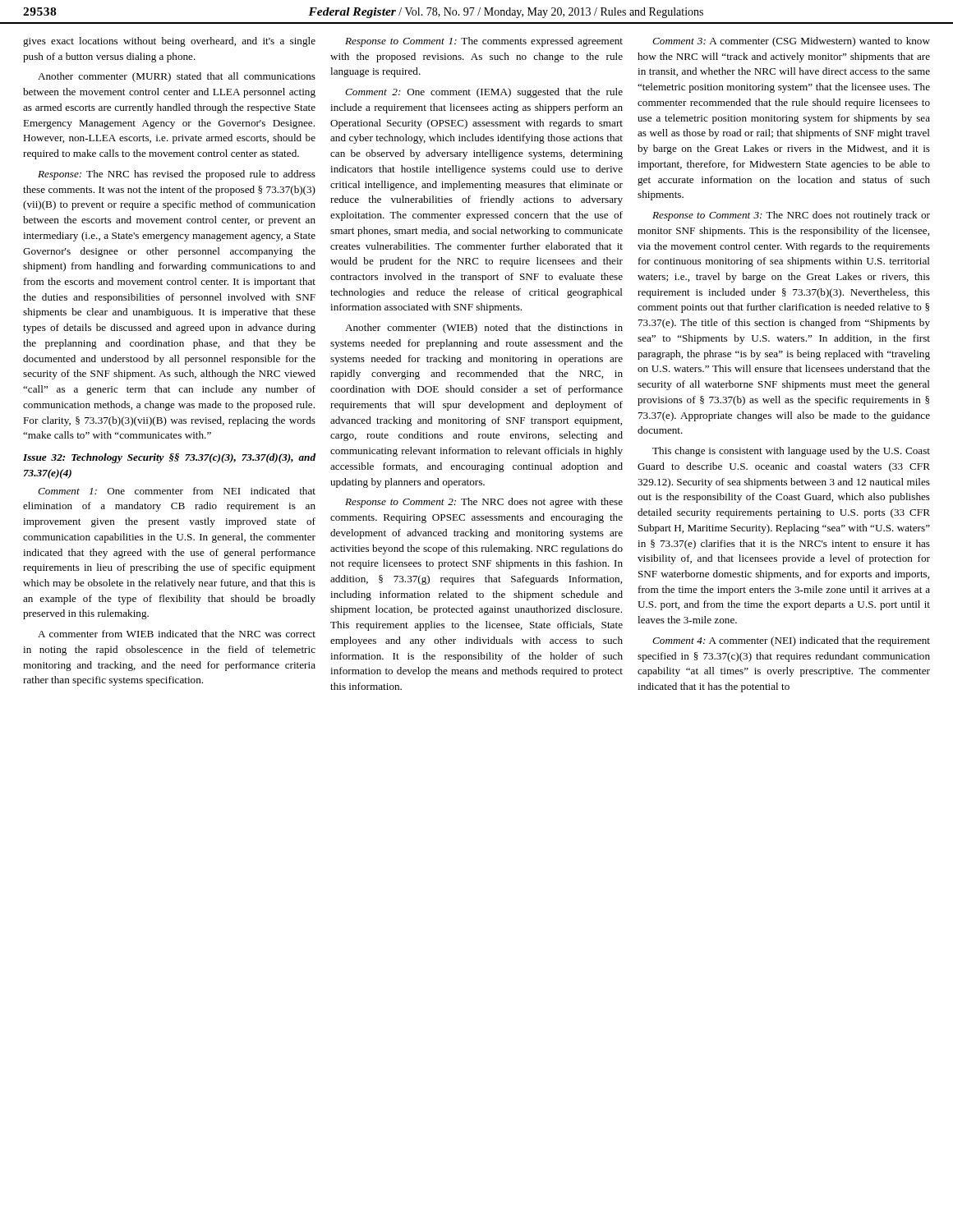
Task: Find the text block containing "gives exact locations without being overheard, and it's"
Action: (169, 239)
